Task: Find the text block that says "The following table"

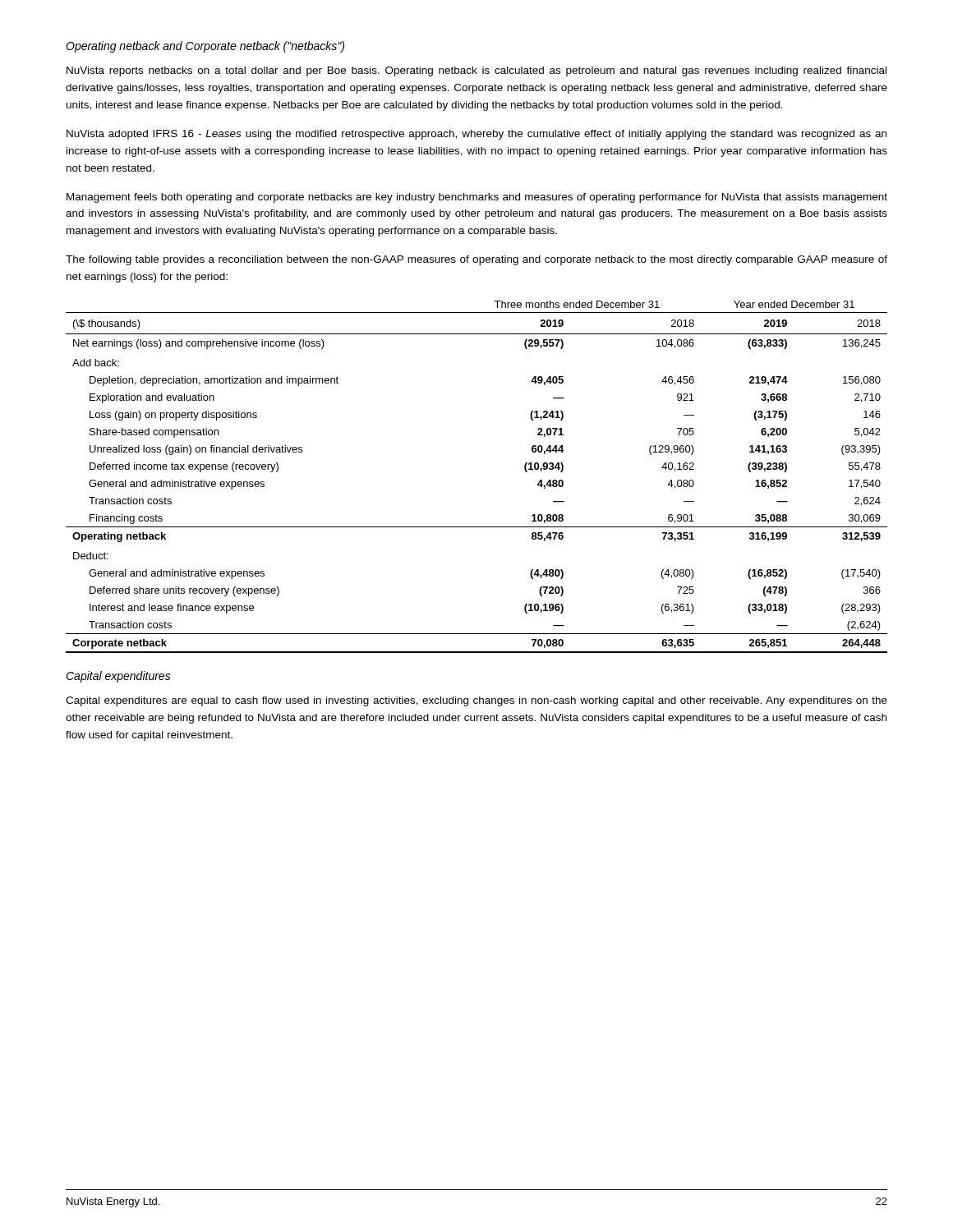Action: (x=476, y=268)
